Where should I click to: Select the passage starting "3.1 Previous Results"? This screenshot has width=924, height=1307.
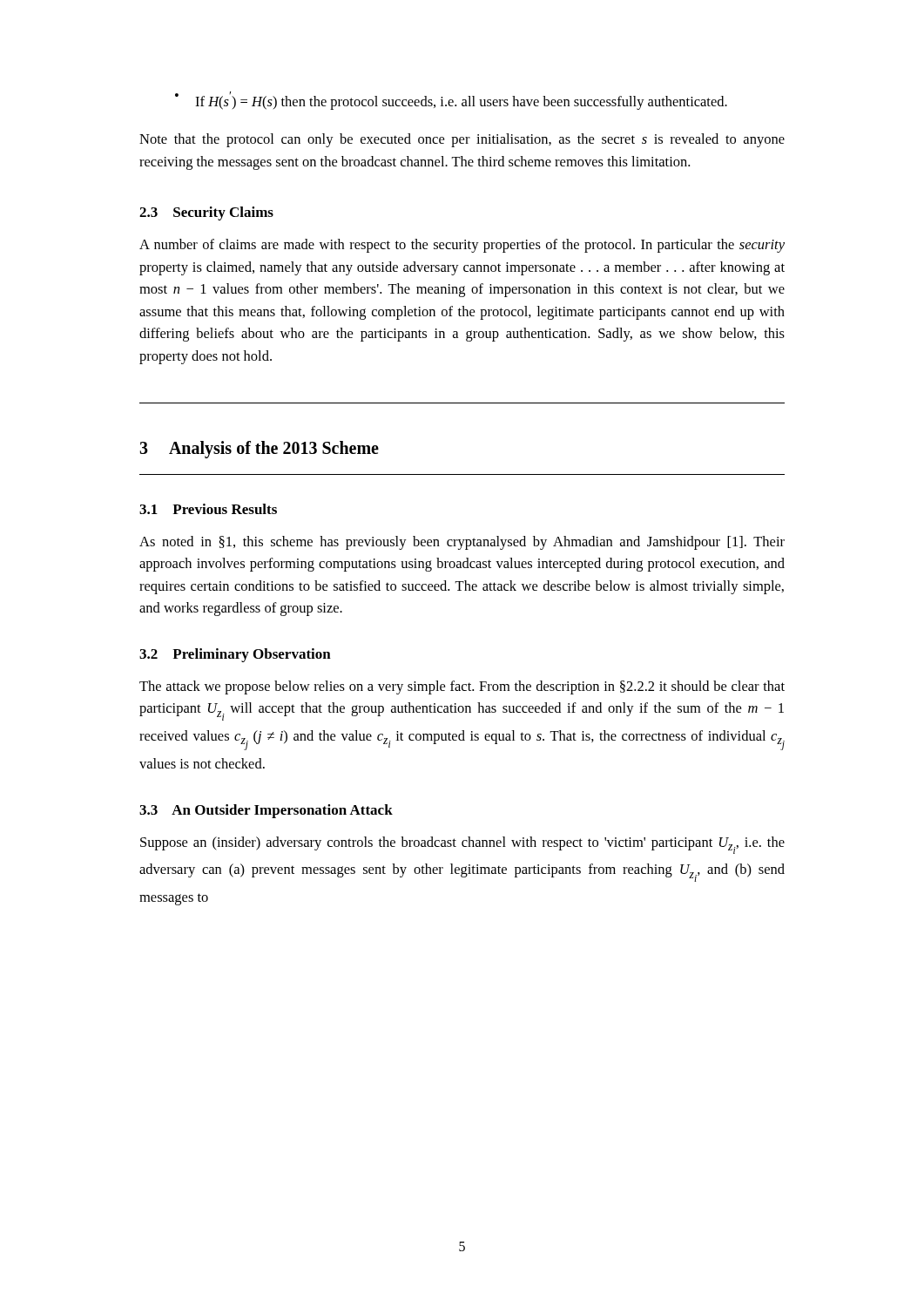[208, 509]
